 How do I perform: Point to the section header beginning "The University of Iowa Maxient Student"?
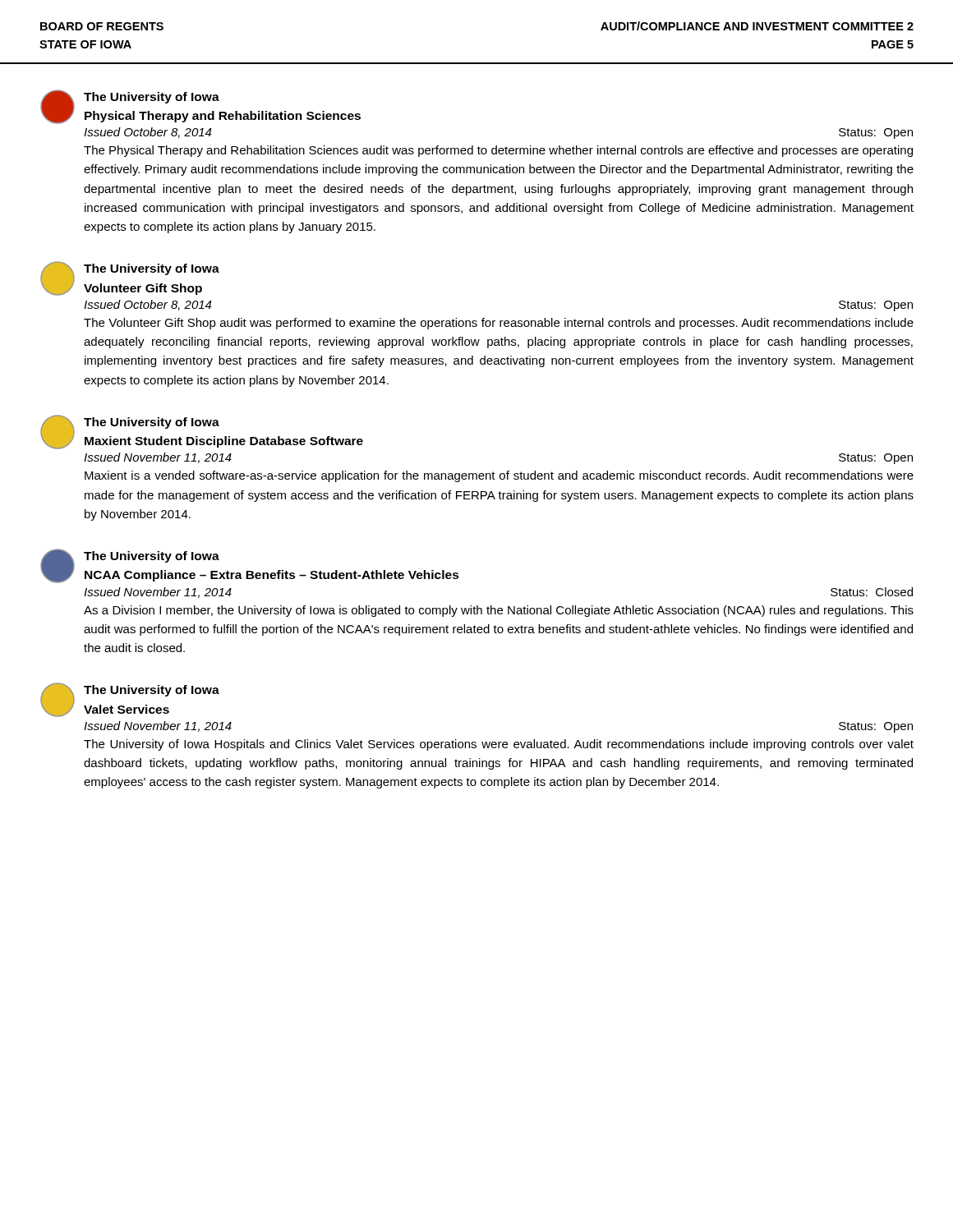pyautogui.click(x=152, y=423)
